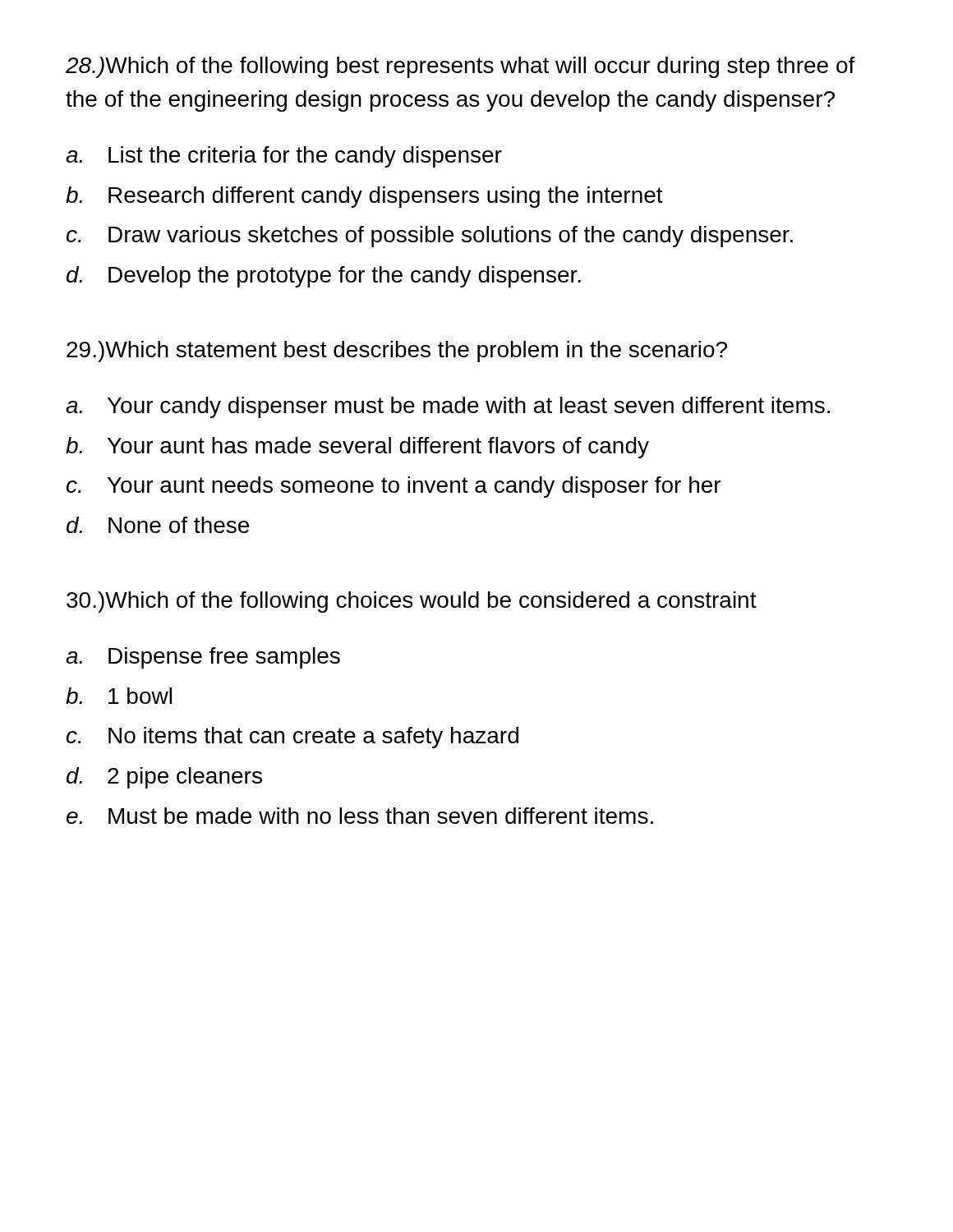Select the list item with the text "d. Develop the prototype"

coord(324,275)
